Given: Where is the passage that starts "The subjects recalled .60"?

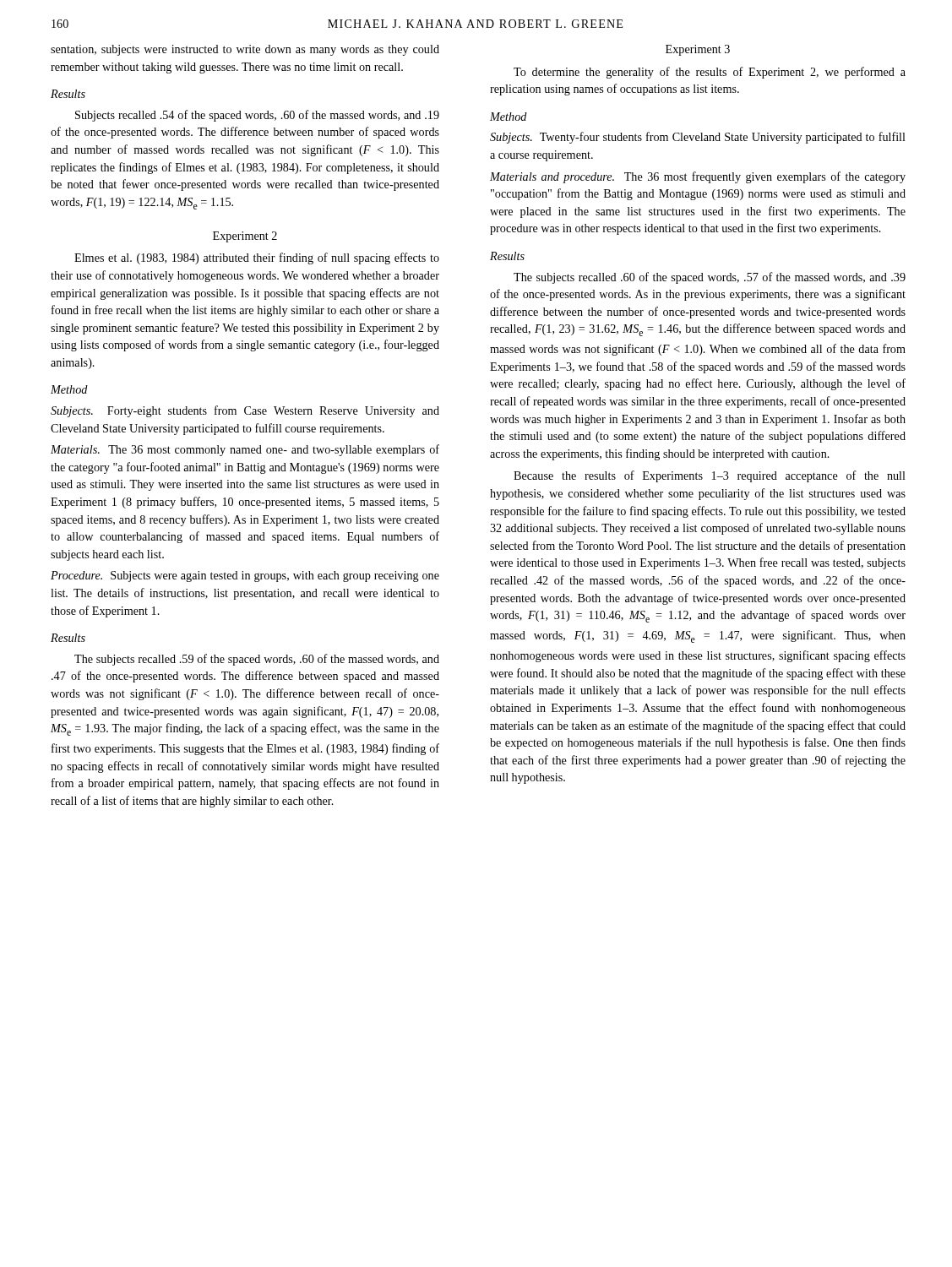Looking at the screenshot, I should (x=698, y=527).
